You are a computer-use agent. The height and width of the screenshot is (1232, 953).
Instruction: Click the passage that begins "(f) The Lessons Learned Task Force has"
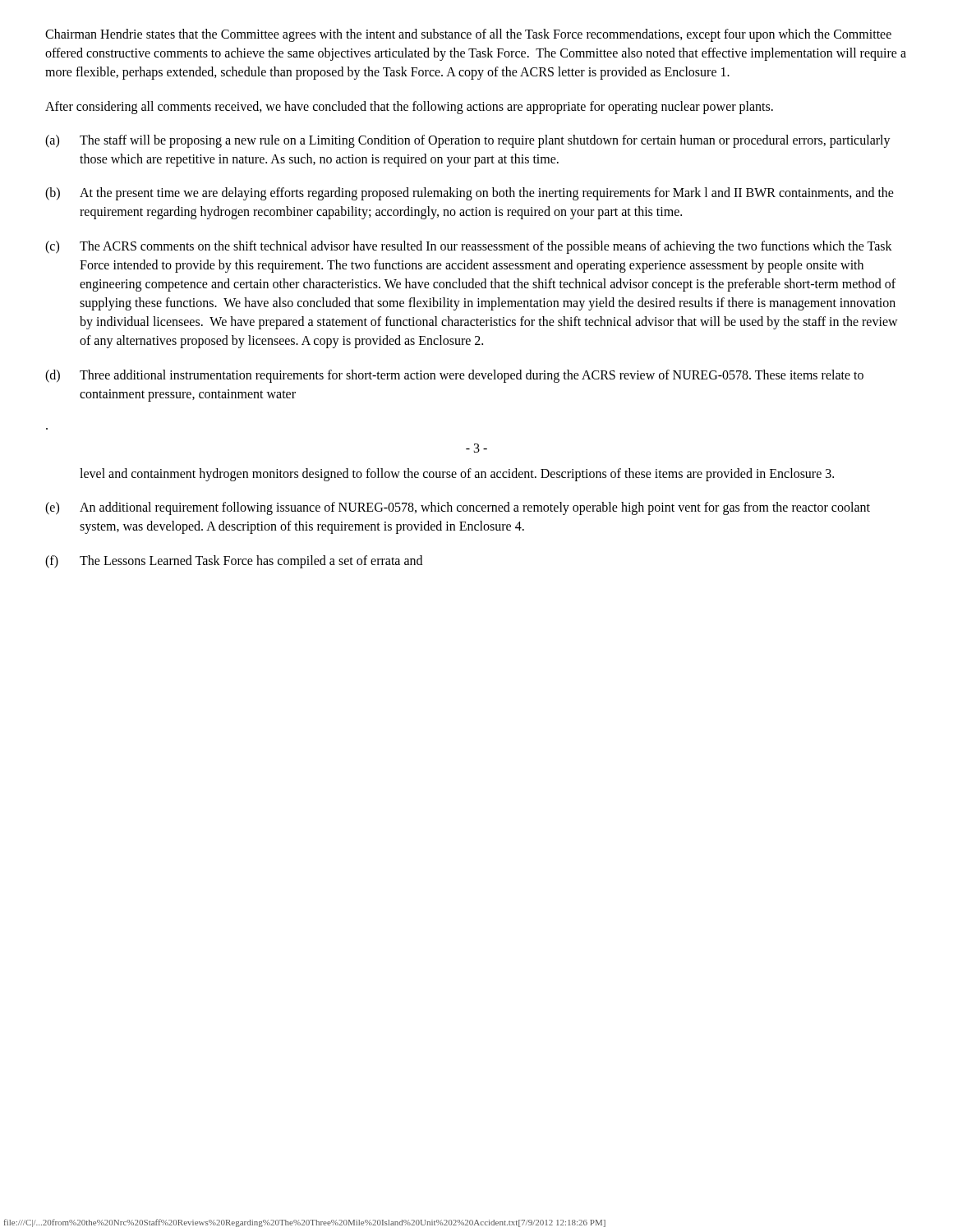pyautogui.click(x=234, y=562)
